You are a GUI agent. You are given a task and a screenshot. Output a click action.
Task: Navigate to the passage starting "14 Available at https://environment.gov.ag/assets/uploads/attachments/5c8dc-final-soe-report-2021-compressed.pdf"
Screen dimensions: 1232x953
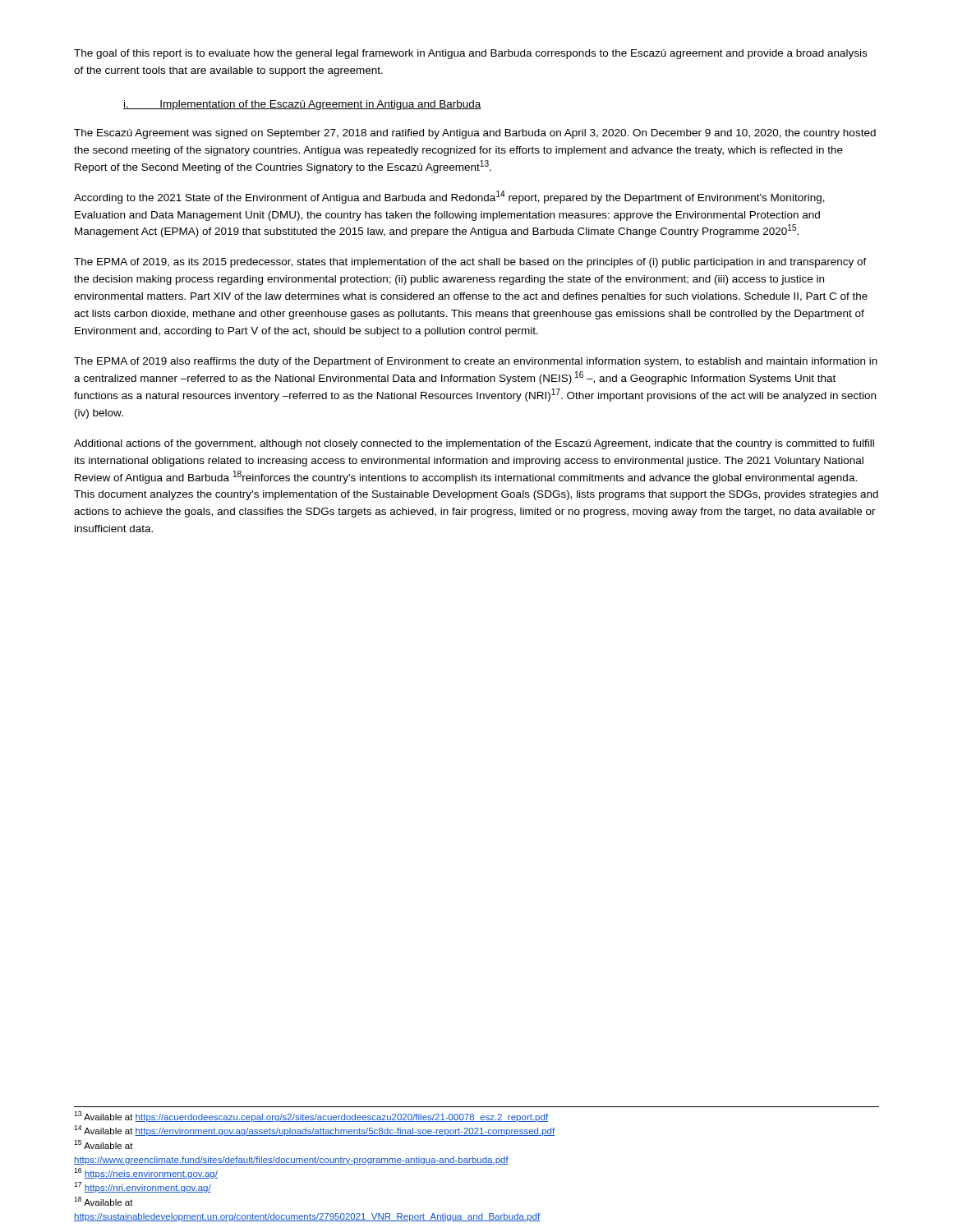click(x=314, y=1130)
